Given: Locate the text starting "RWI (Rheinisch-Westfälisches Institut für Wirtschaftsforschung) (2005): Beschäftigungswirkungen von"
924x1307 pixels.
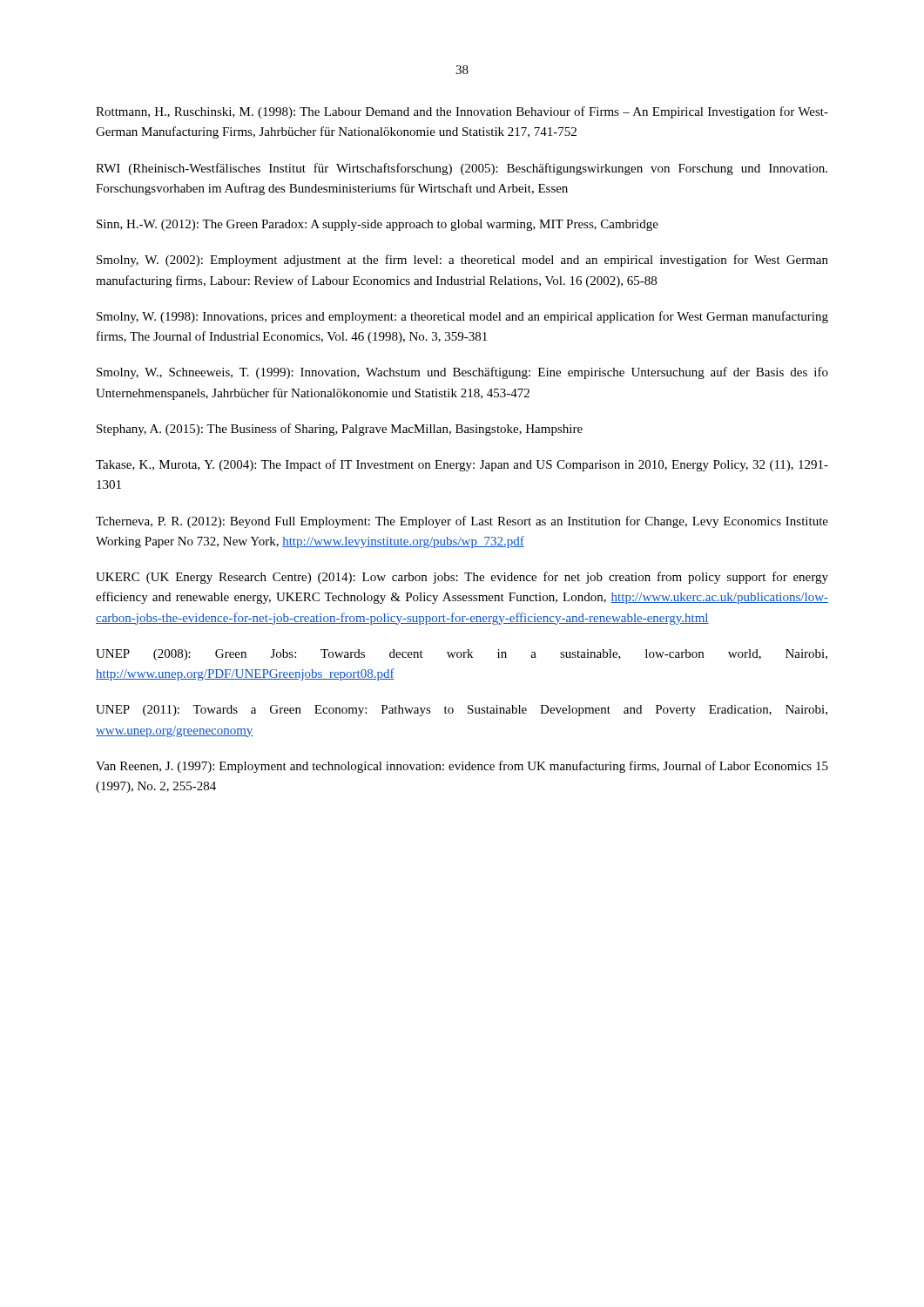Looking at the screenshot, I should (462, 178).
